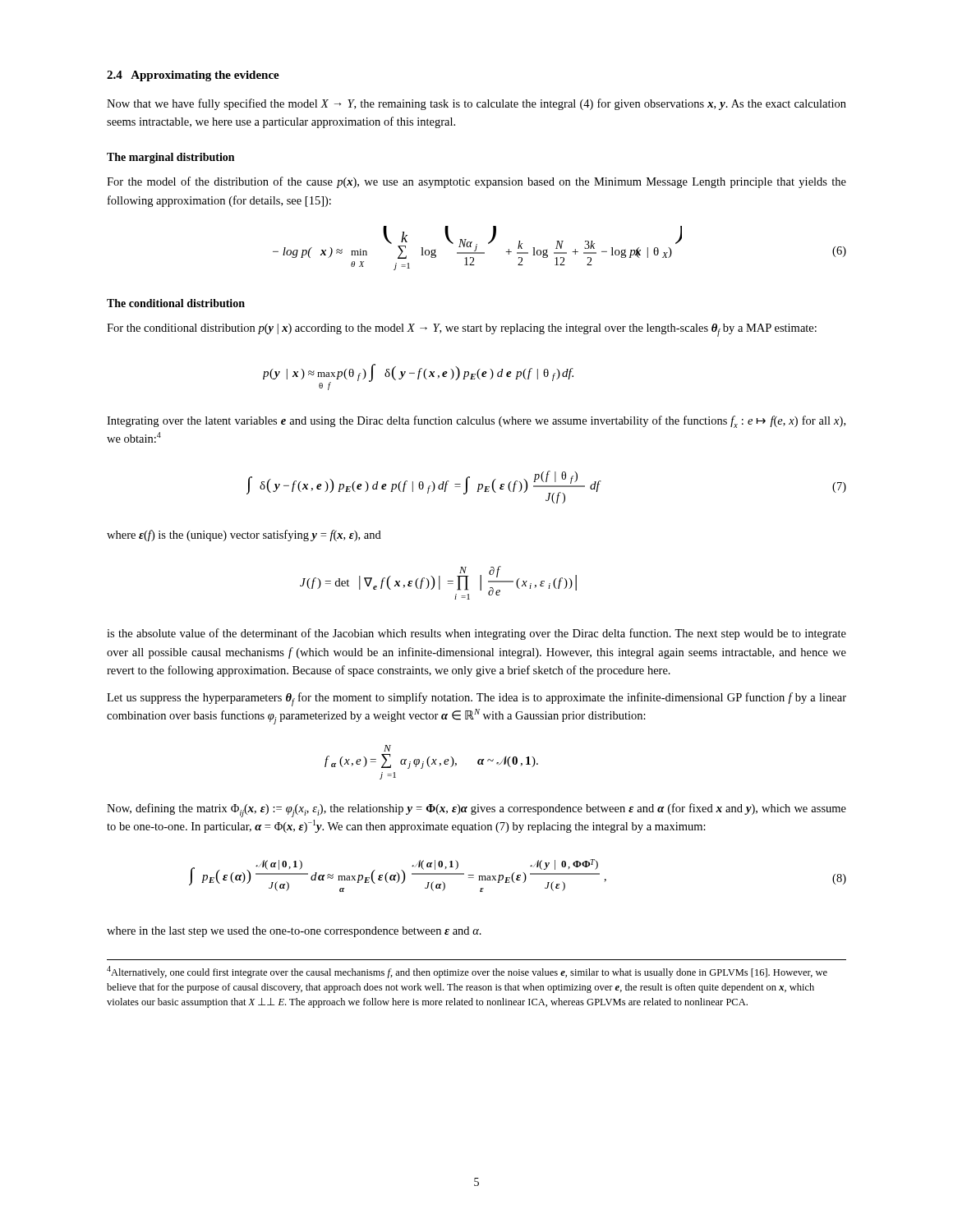The image size is (953, 1232).
Task: Where is the passage that starts "is the absolute value of"?
Action: pos(476,652)
